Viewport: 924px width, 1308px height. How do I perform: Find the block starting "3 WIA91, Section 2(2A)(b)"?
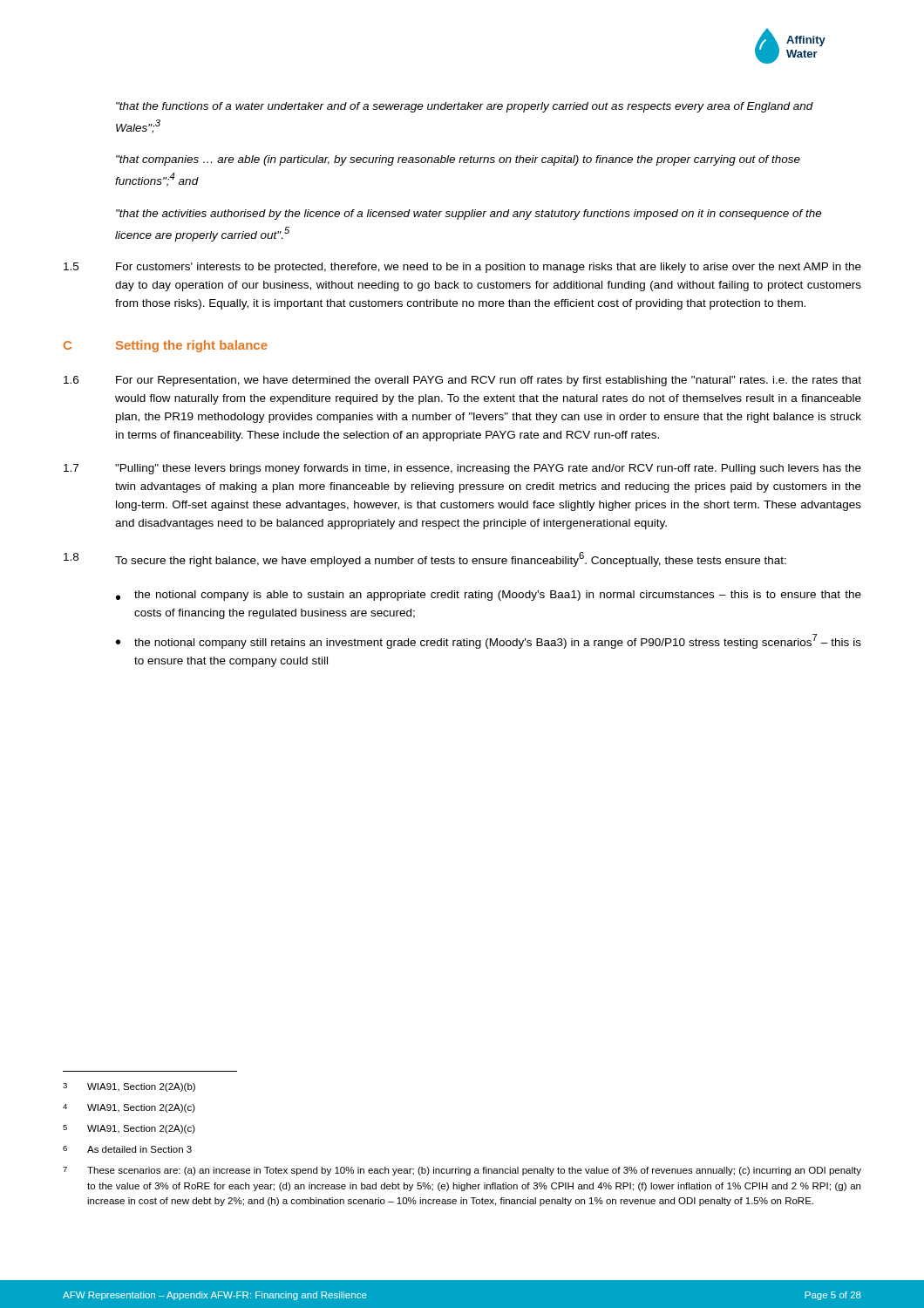point(129,1087)
